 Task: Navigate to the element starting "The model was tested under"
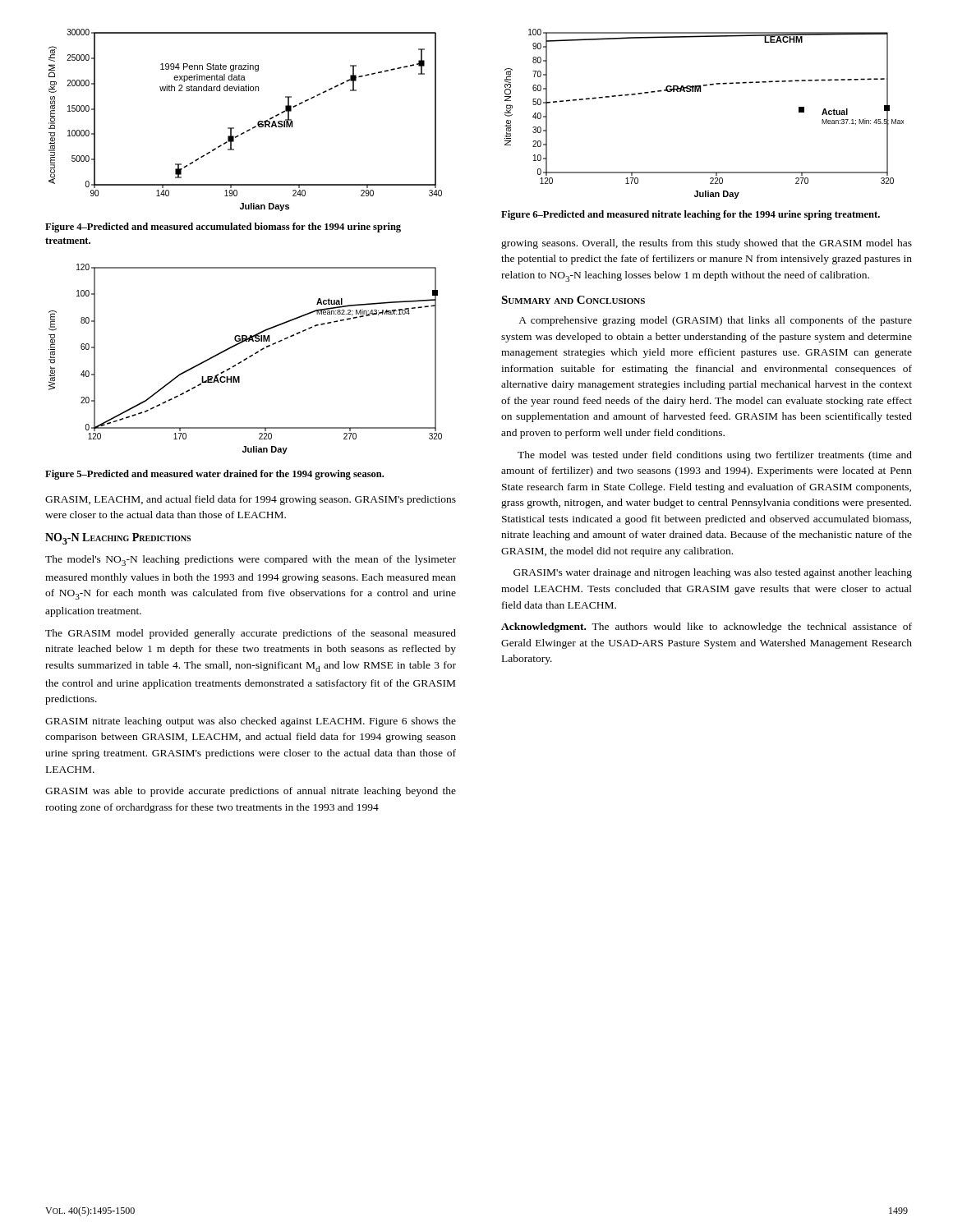pyautogui.click(x=707, y=502)
